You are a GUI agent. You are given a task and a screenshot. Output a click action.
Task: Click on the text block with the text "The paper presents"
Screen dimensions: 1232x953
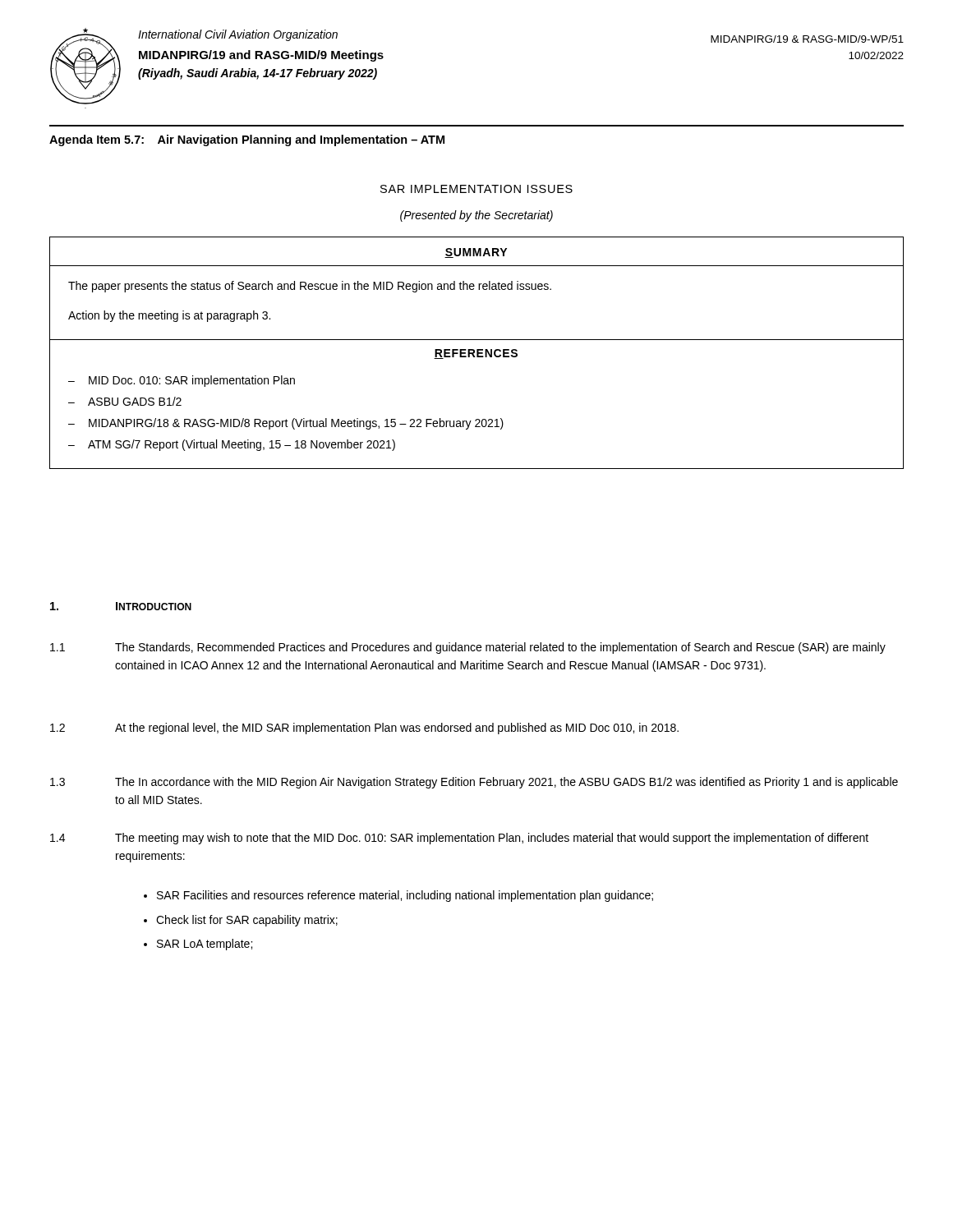tap(310, 287)
